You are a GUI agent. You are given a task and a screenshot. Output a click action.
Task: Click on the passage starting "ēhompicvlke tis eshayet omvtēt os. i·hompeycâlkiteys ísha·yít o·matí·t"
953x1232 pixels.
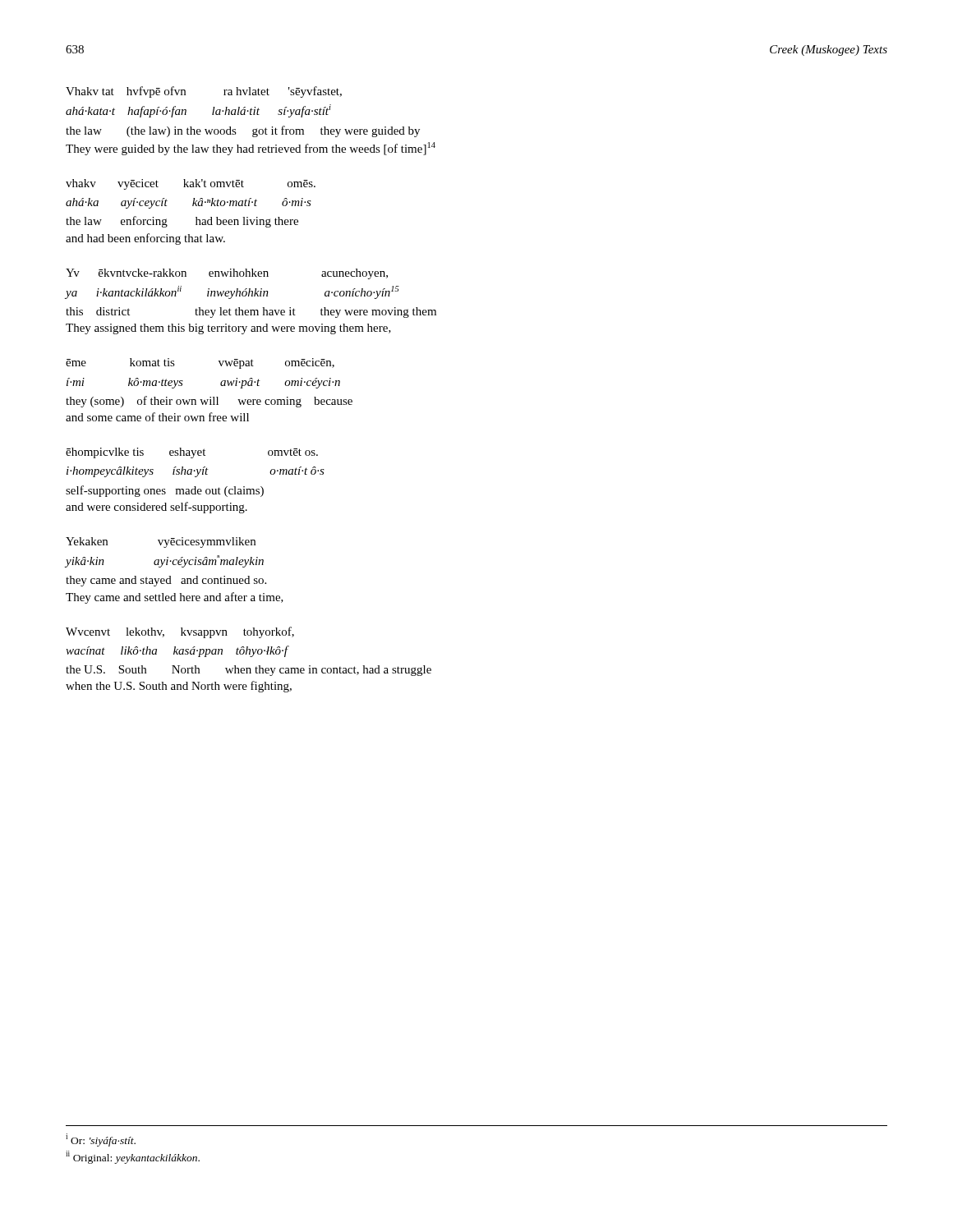point(192,453)
